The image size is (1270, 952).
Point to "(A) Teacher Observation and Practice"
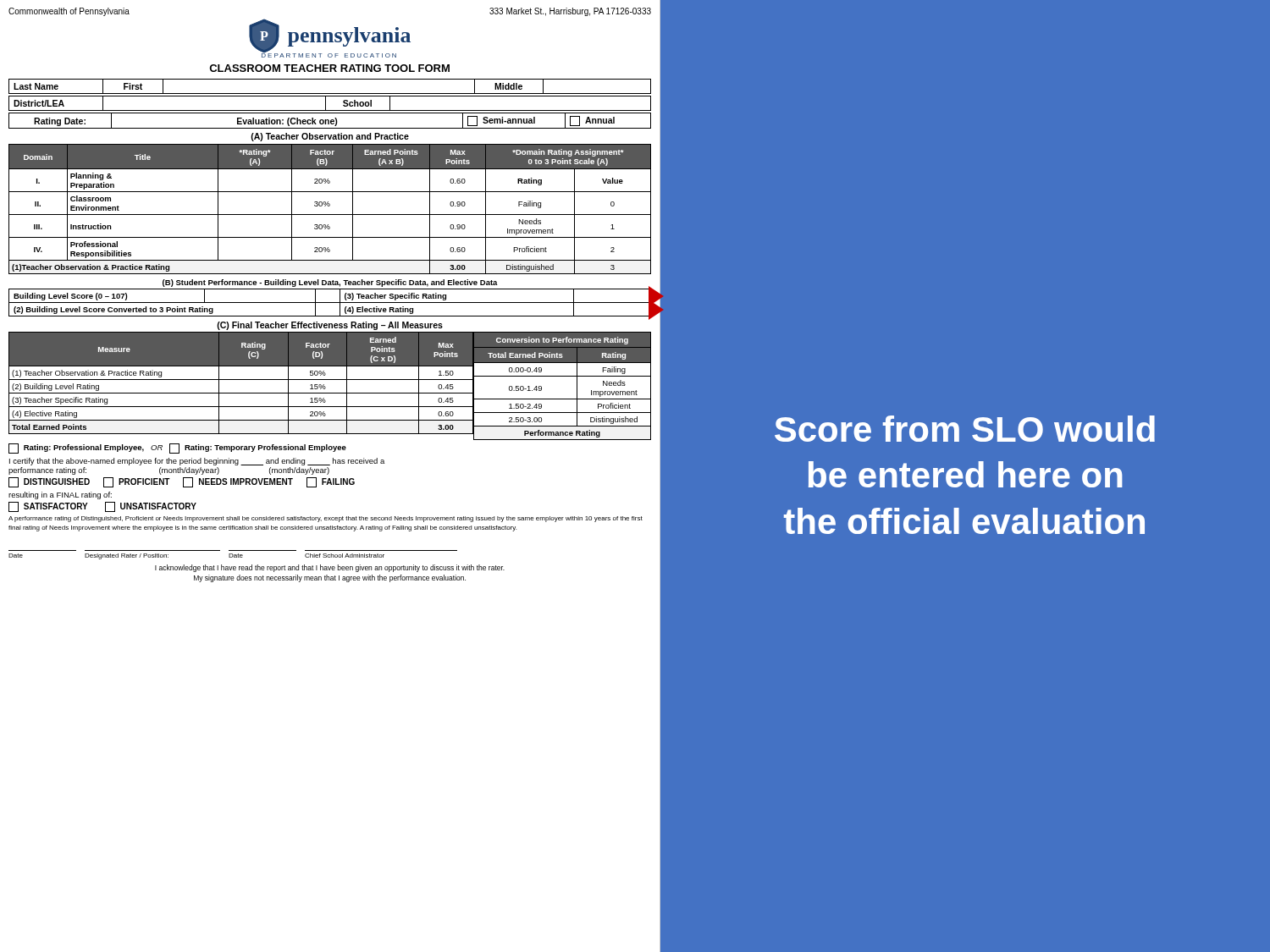pos(330,136)
